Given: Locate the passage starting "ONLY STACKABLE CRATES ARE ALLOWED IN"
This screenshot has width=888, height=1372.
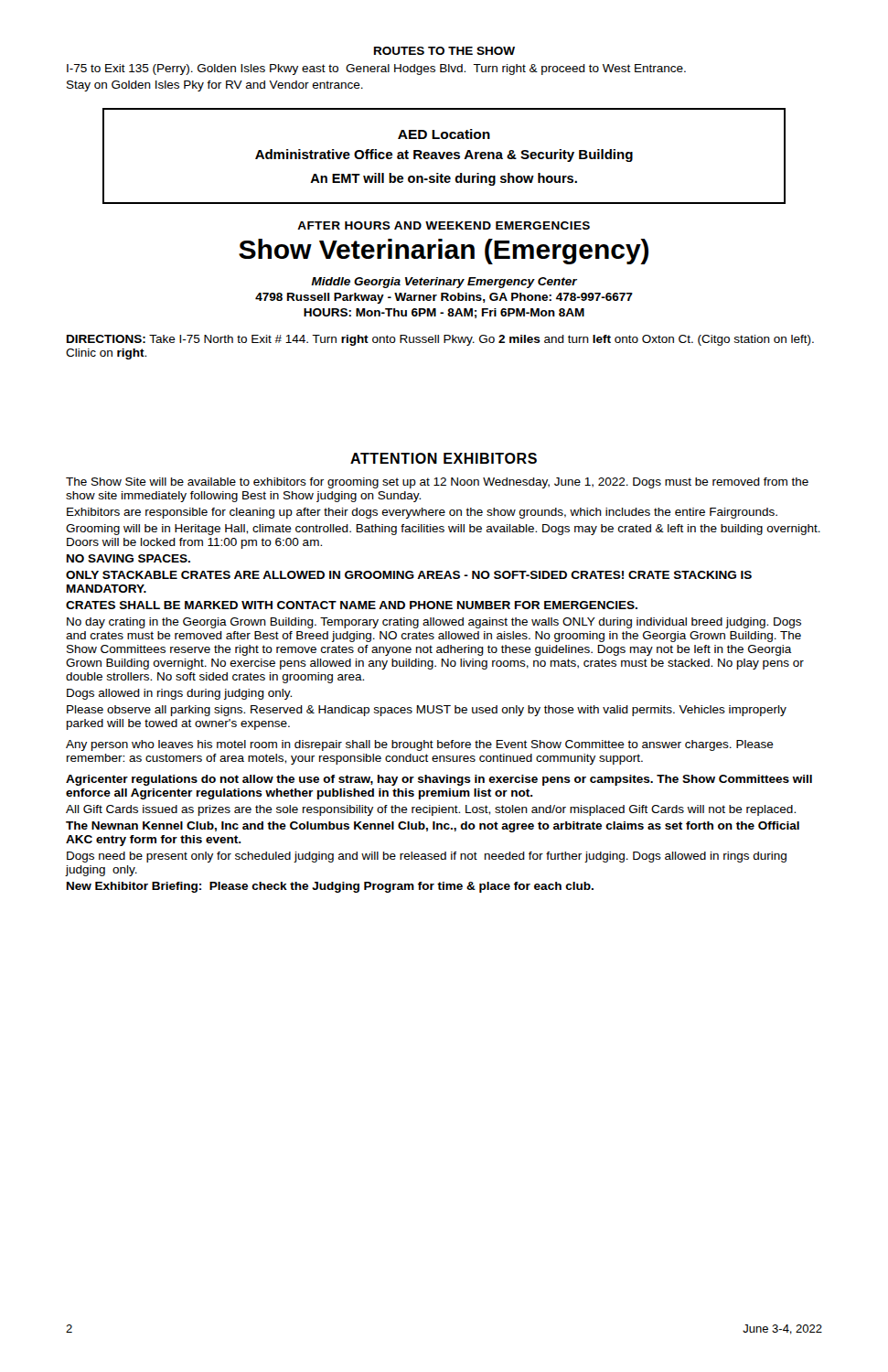Looking at the screenshot, I should tap(409, 582).
